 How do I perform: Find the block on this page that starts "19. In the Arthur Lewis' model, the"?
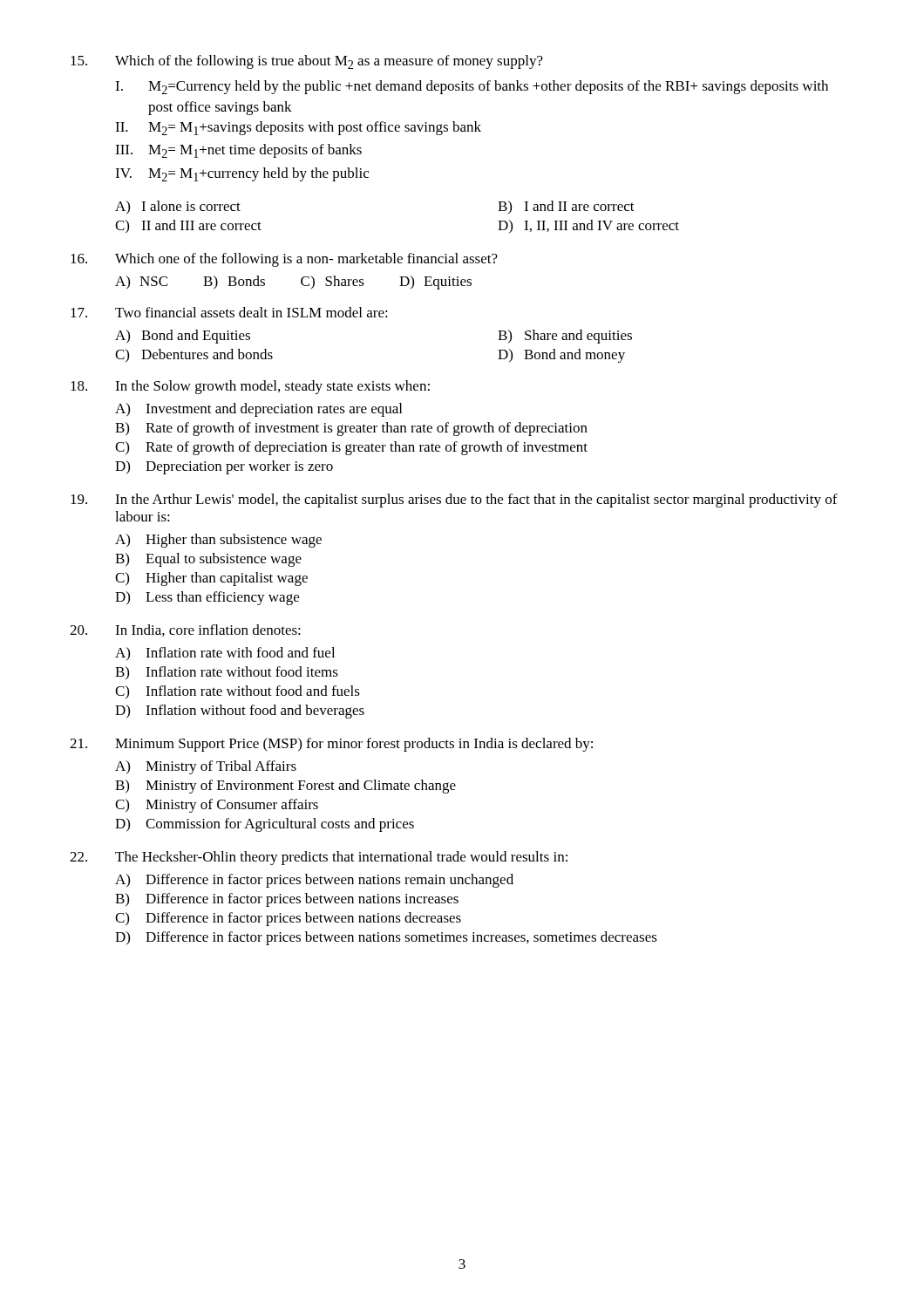pyautogui.click(x=454, y=501)
